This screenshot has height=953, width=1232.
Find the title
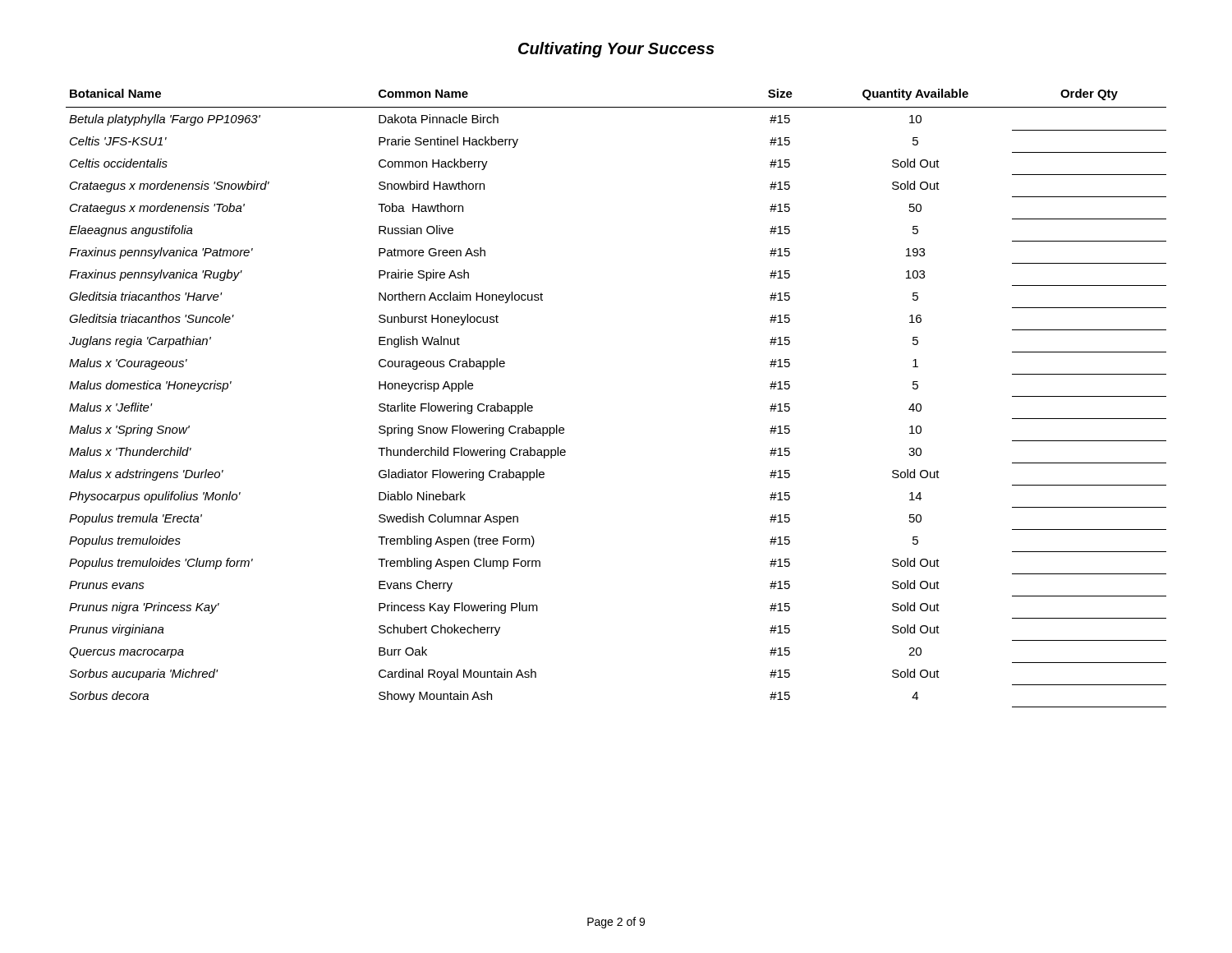[x=616, y=48]
